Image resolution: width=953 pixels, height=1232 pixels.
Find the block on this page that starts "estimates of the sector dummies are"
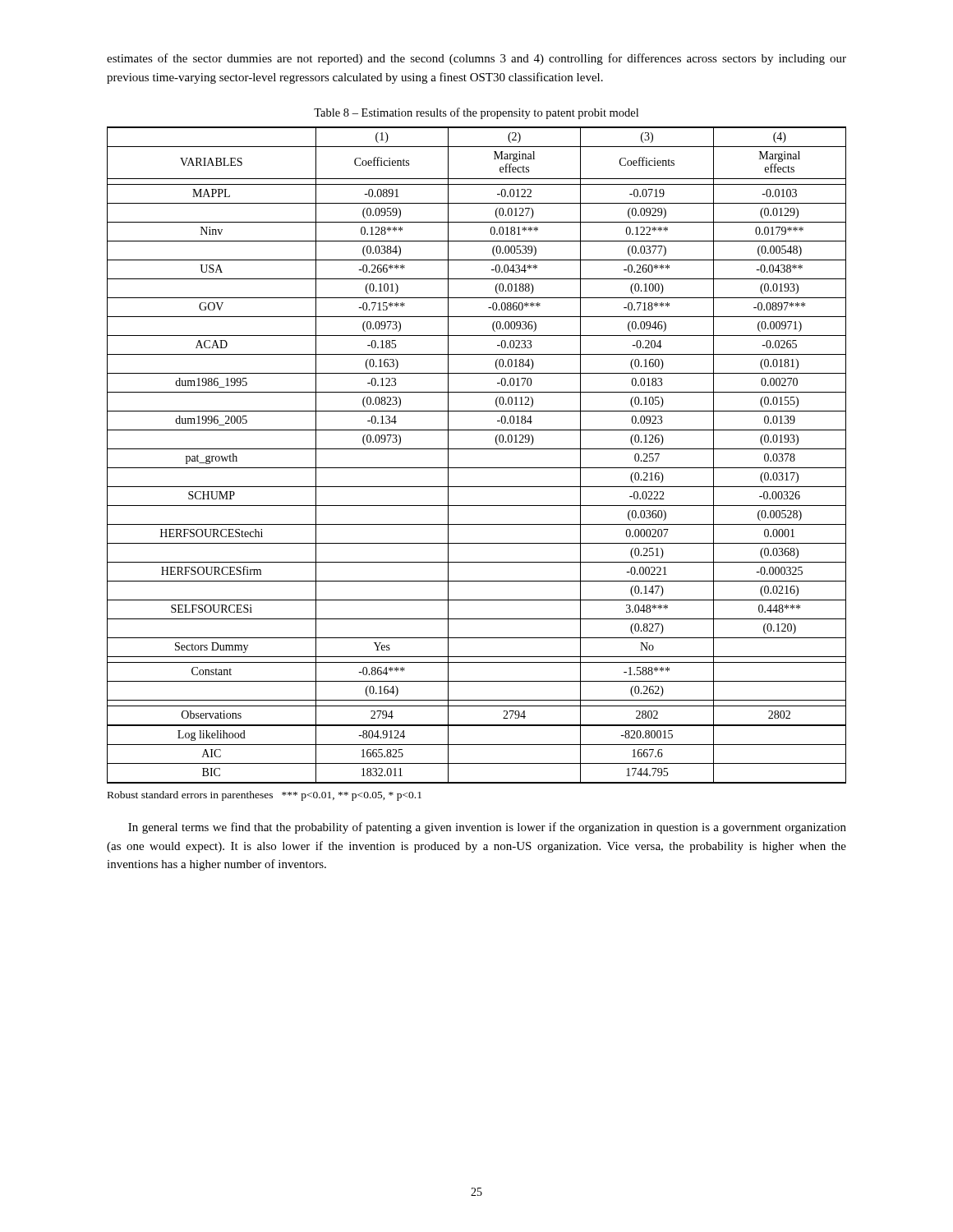(476, 68)
